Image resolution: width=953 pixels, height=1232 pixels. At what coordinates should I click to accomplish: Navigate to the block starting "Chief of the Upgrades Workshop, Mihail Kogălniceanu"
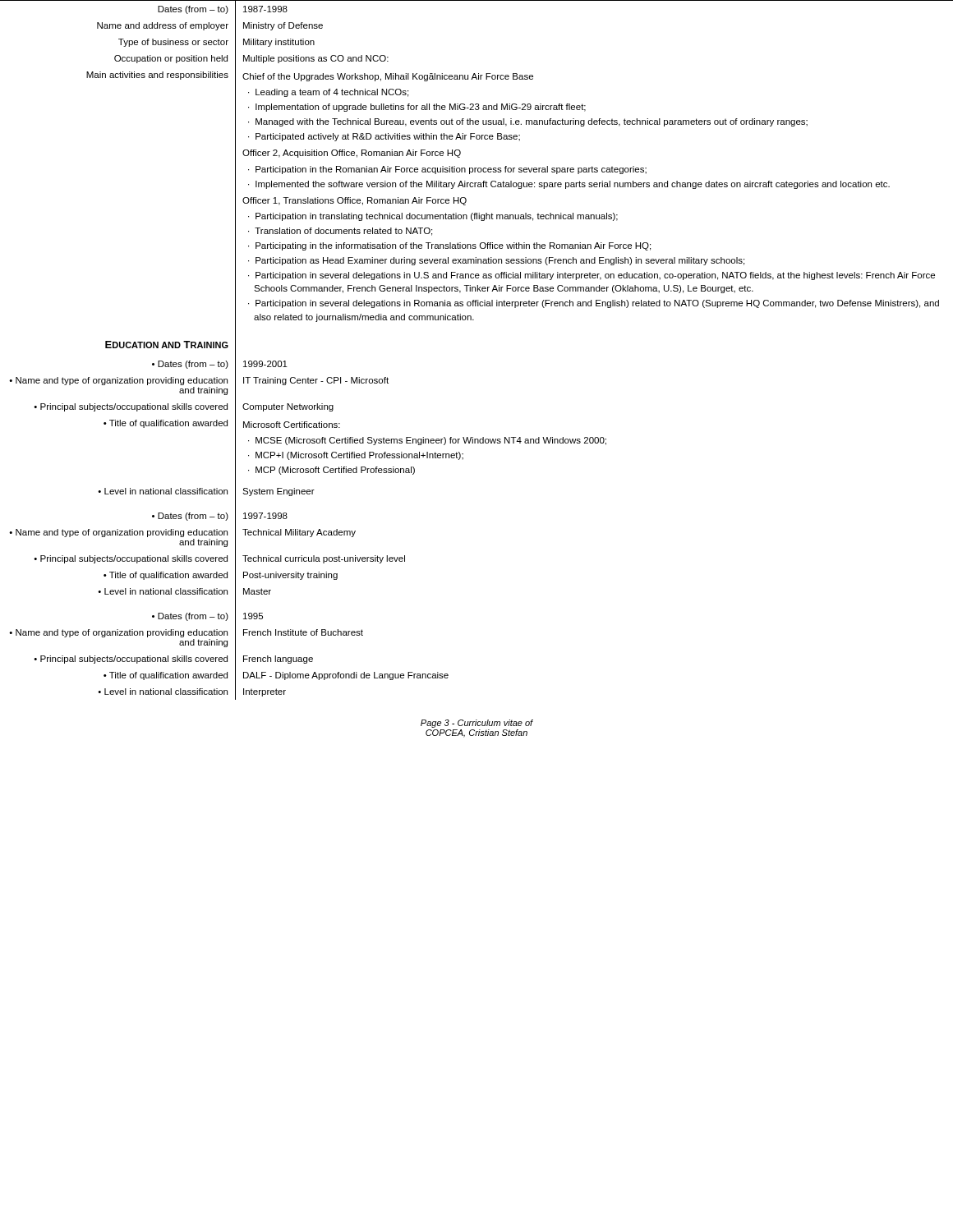[594, 197]
